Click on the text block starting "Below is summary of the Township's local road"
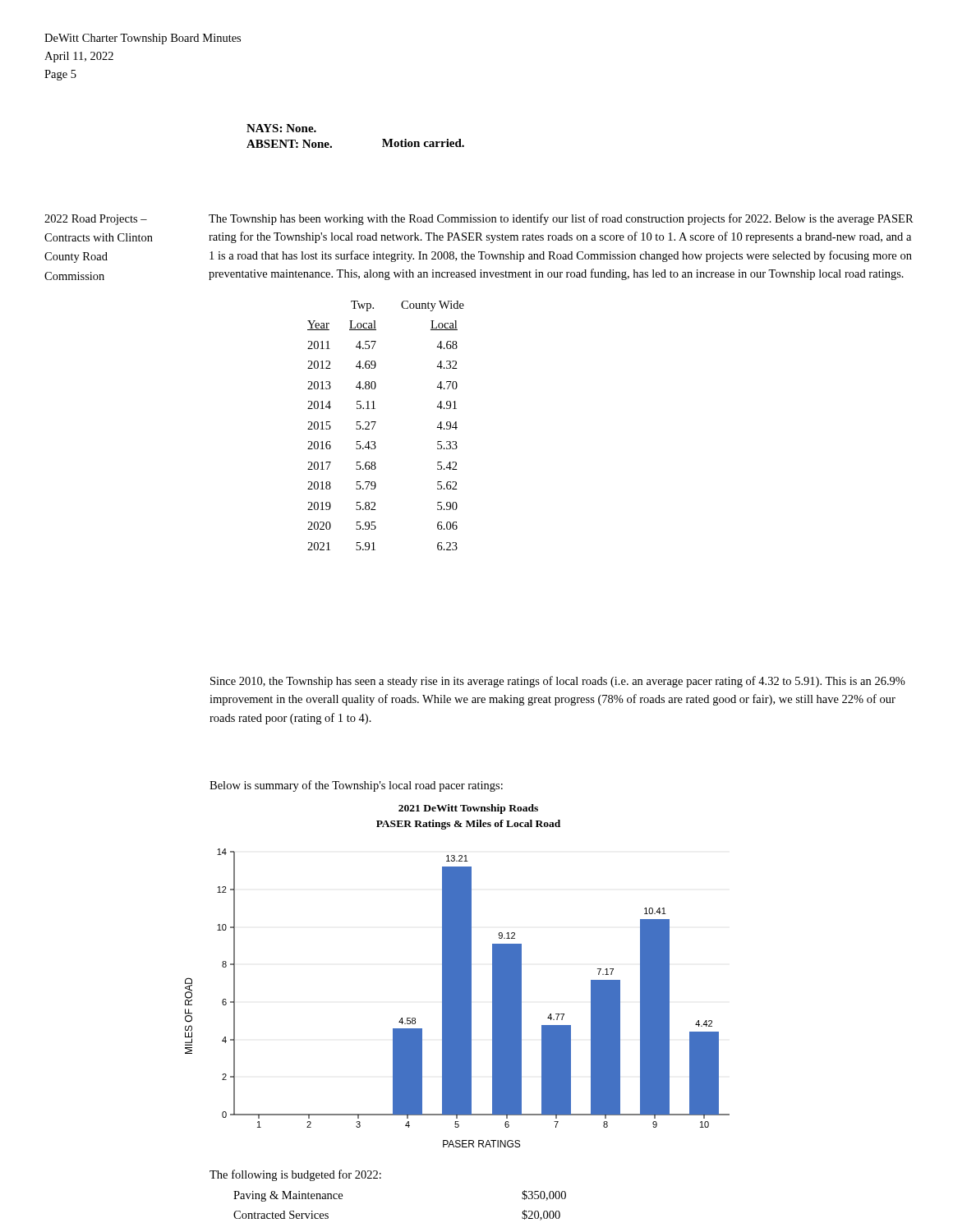 click(x=356, y=785)
